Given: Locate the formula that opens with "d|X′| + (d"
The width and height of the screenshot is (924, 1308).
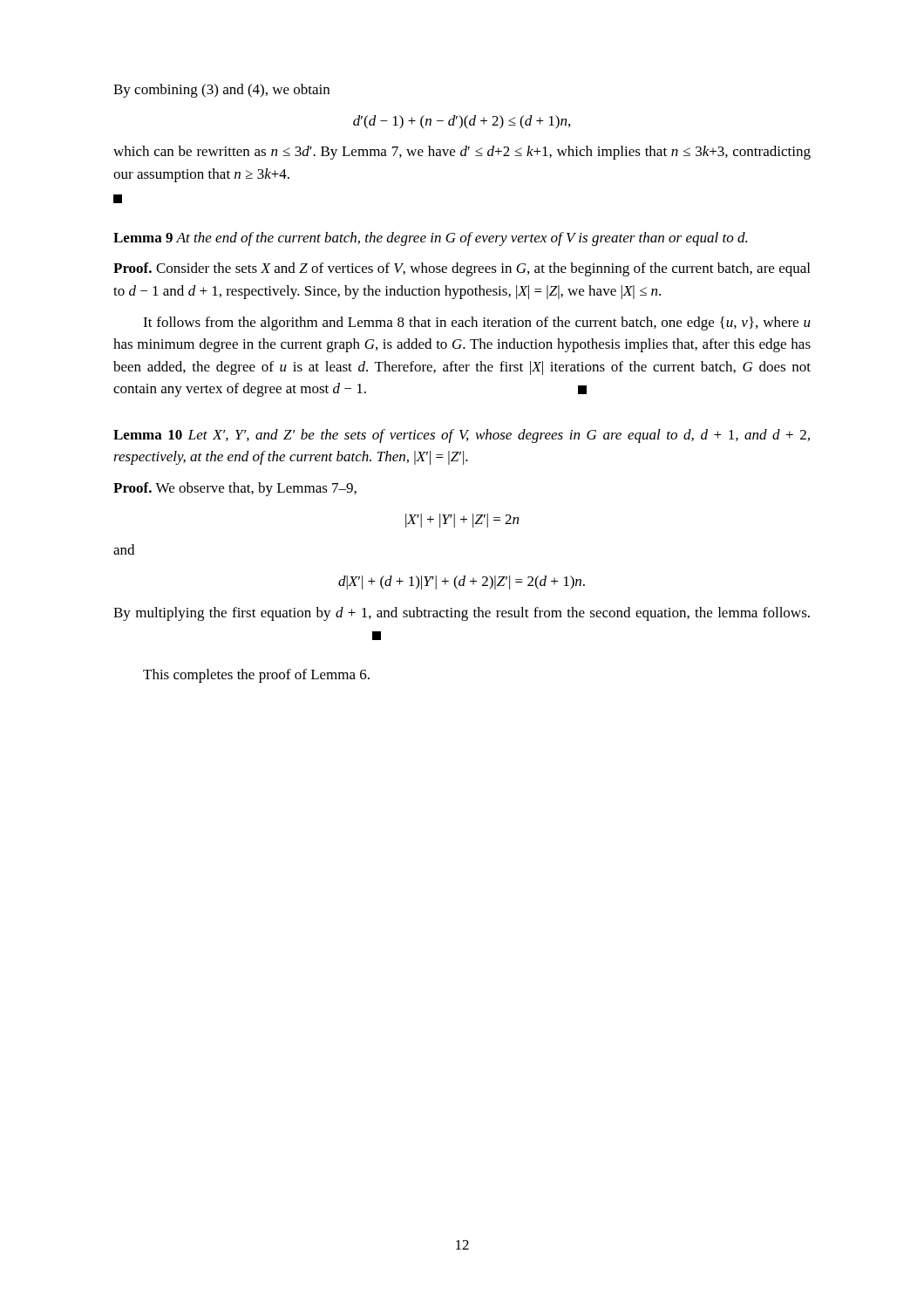Looking at the screenshot, I should tap(462, 581).
